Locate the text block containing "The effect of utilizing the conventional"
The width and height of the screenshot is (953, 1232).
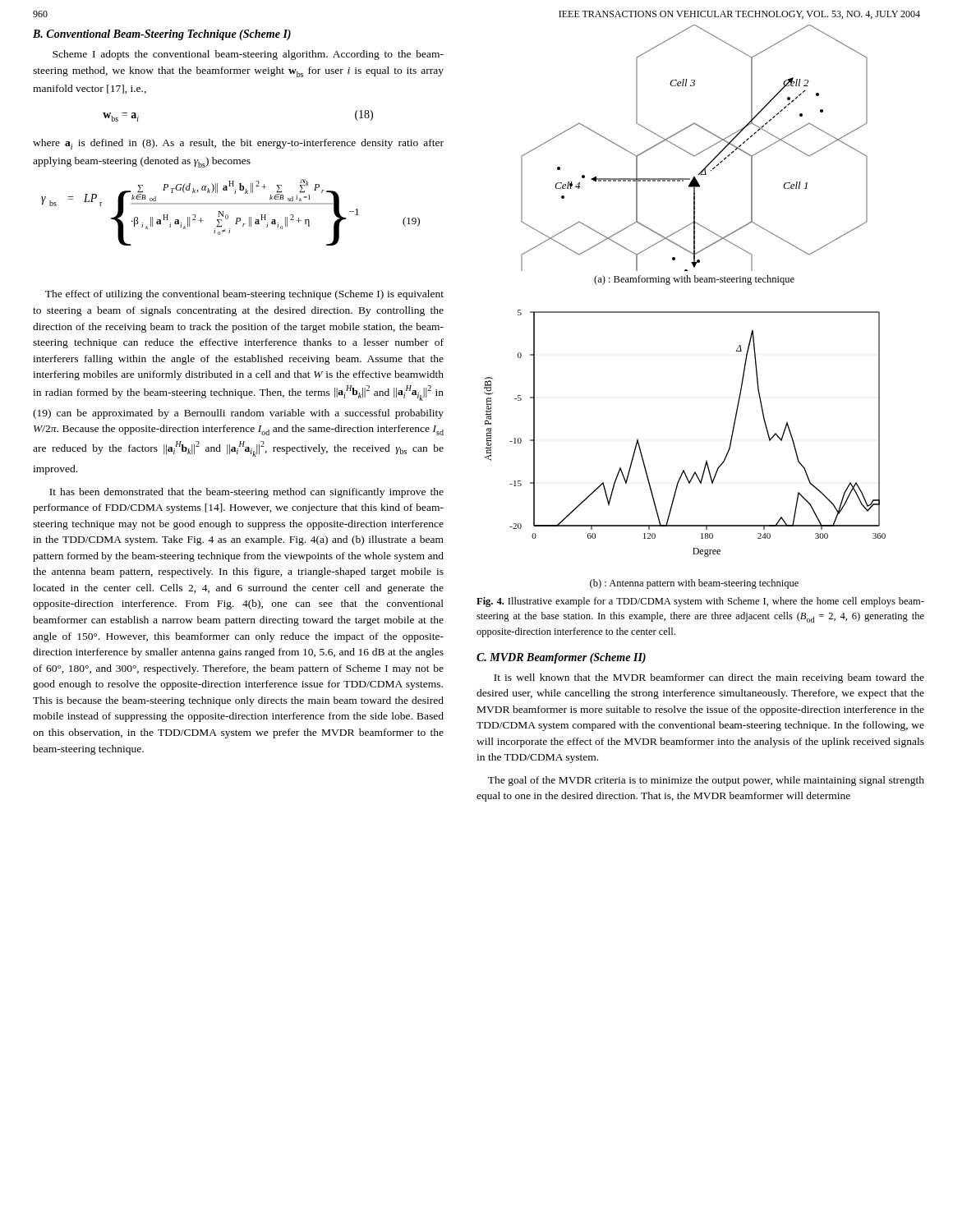(238, 381)
